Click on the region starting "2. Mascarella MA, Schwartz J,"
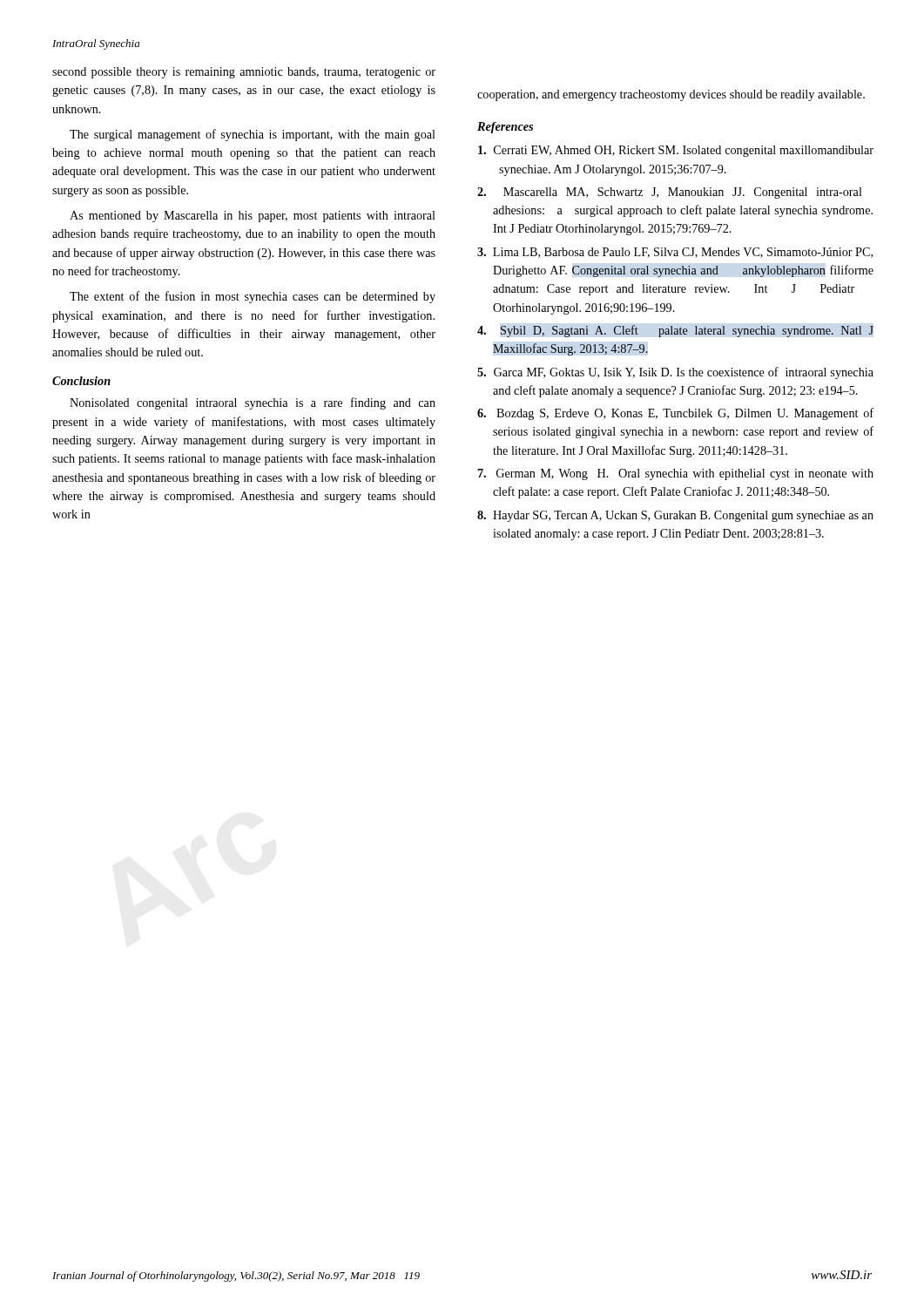This screenshot has width=924, height=1307. (x=675, y=210)
